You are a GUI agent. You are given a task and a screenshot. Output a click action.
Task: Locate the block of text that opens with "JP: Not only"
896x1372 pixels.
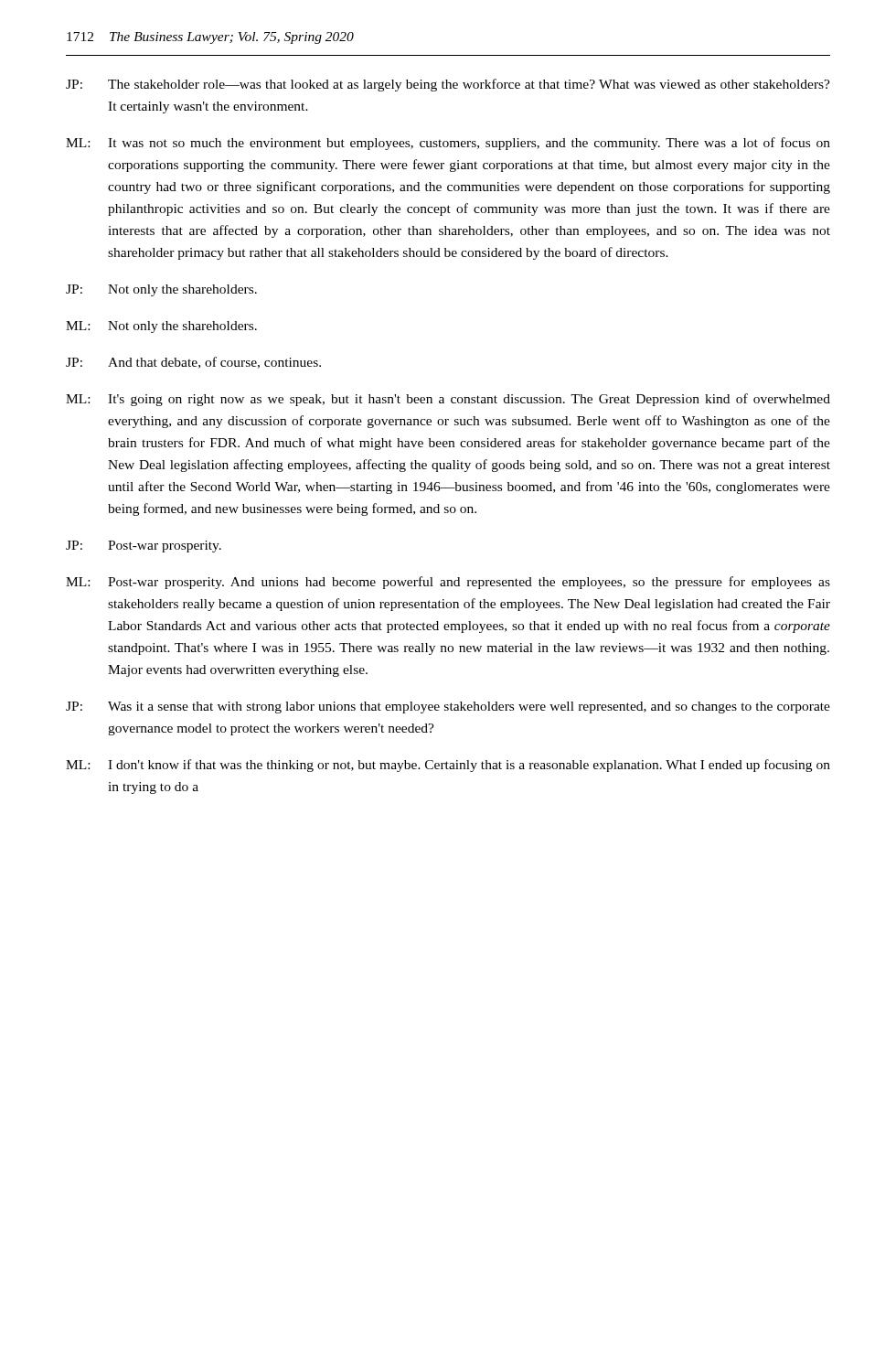pyautogui.click(x=161, y=290)
